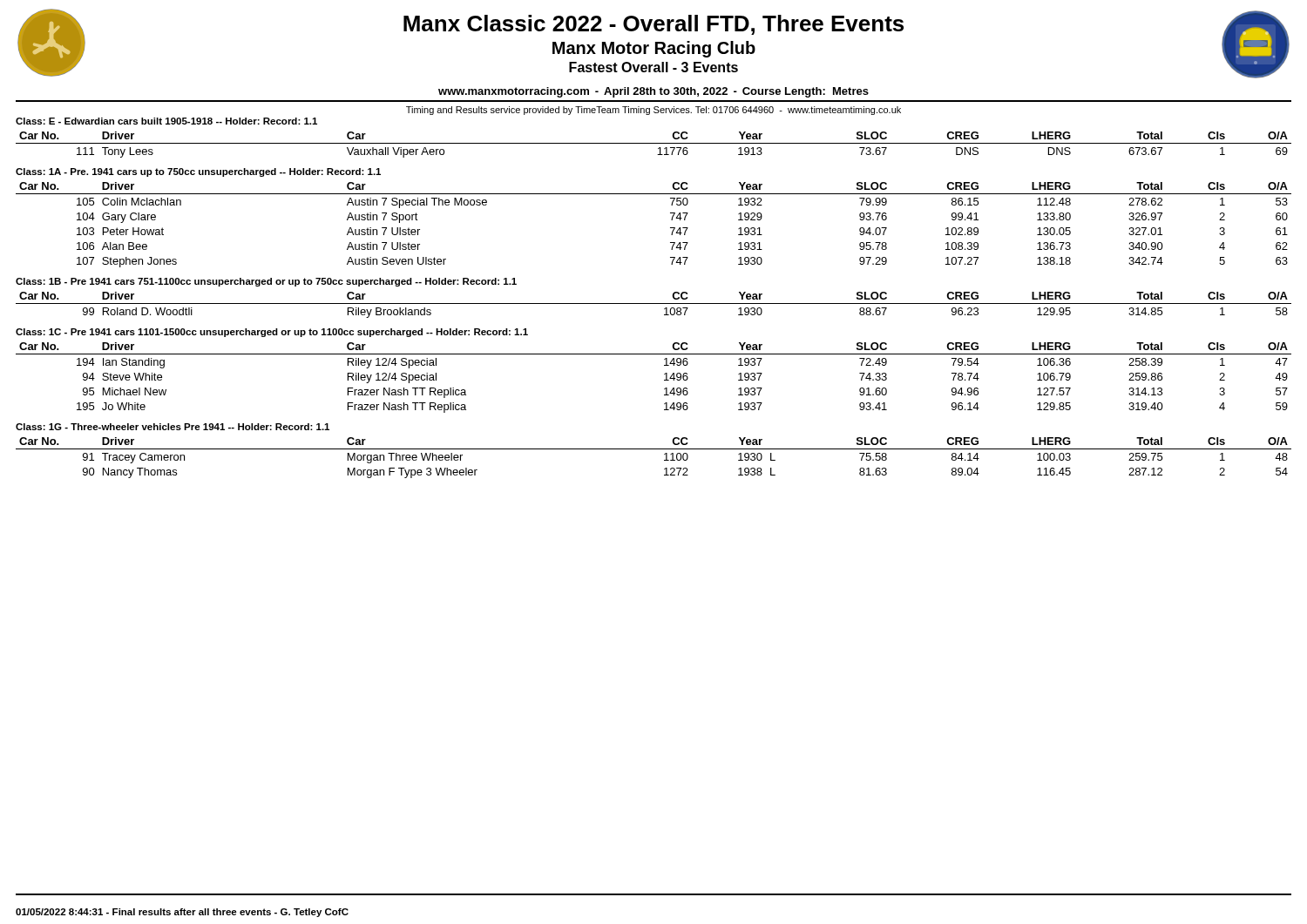Click on the text block that reads "Timing and Results service provided"
Screen dimensions: 924x1307
654,110
